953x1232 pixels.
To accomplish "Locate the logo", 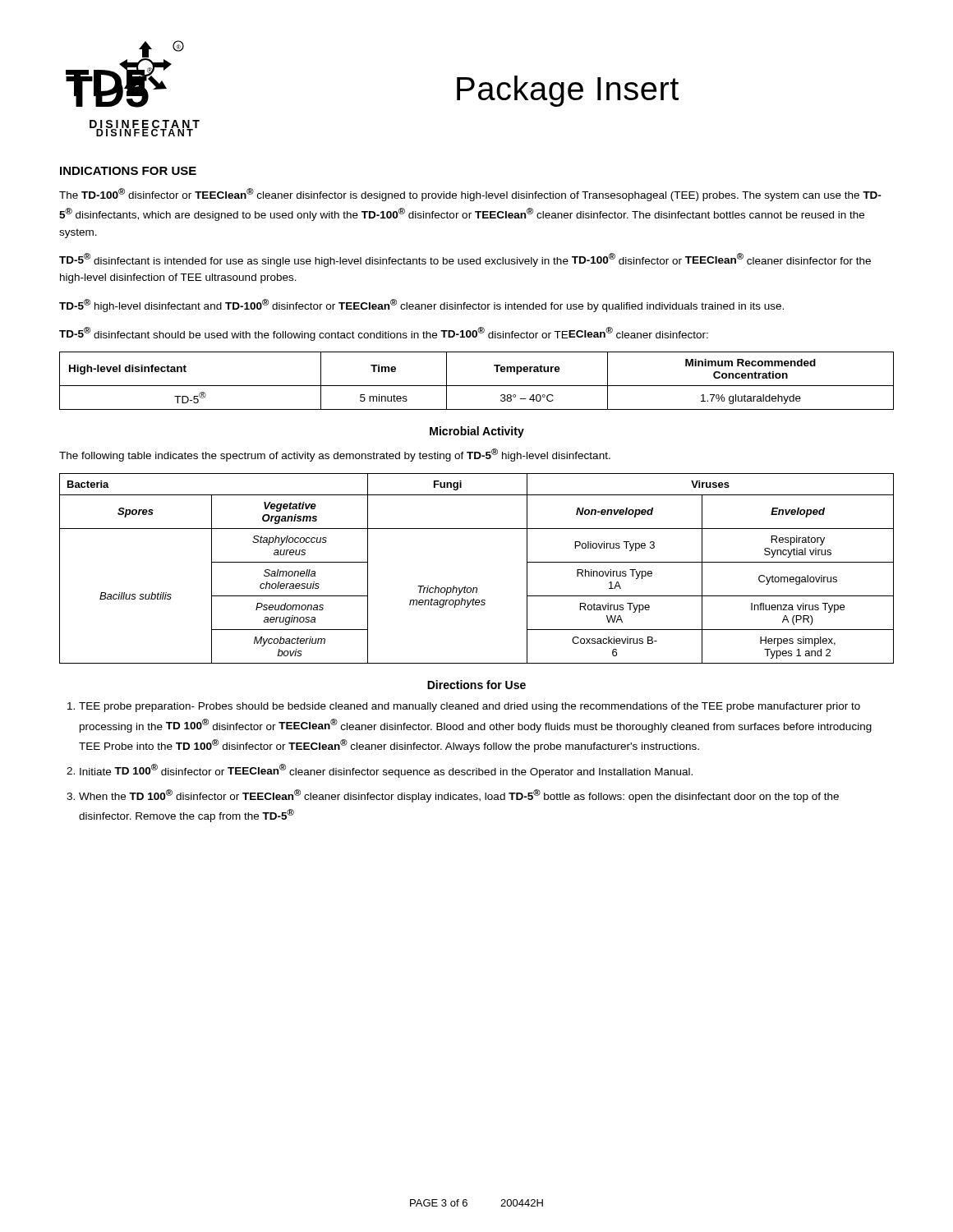I will (150, 89).
